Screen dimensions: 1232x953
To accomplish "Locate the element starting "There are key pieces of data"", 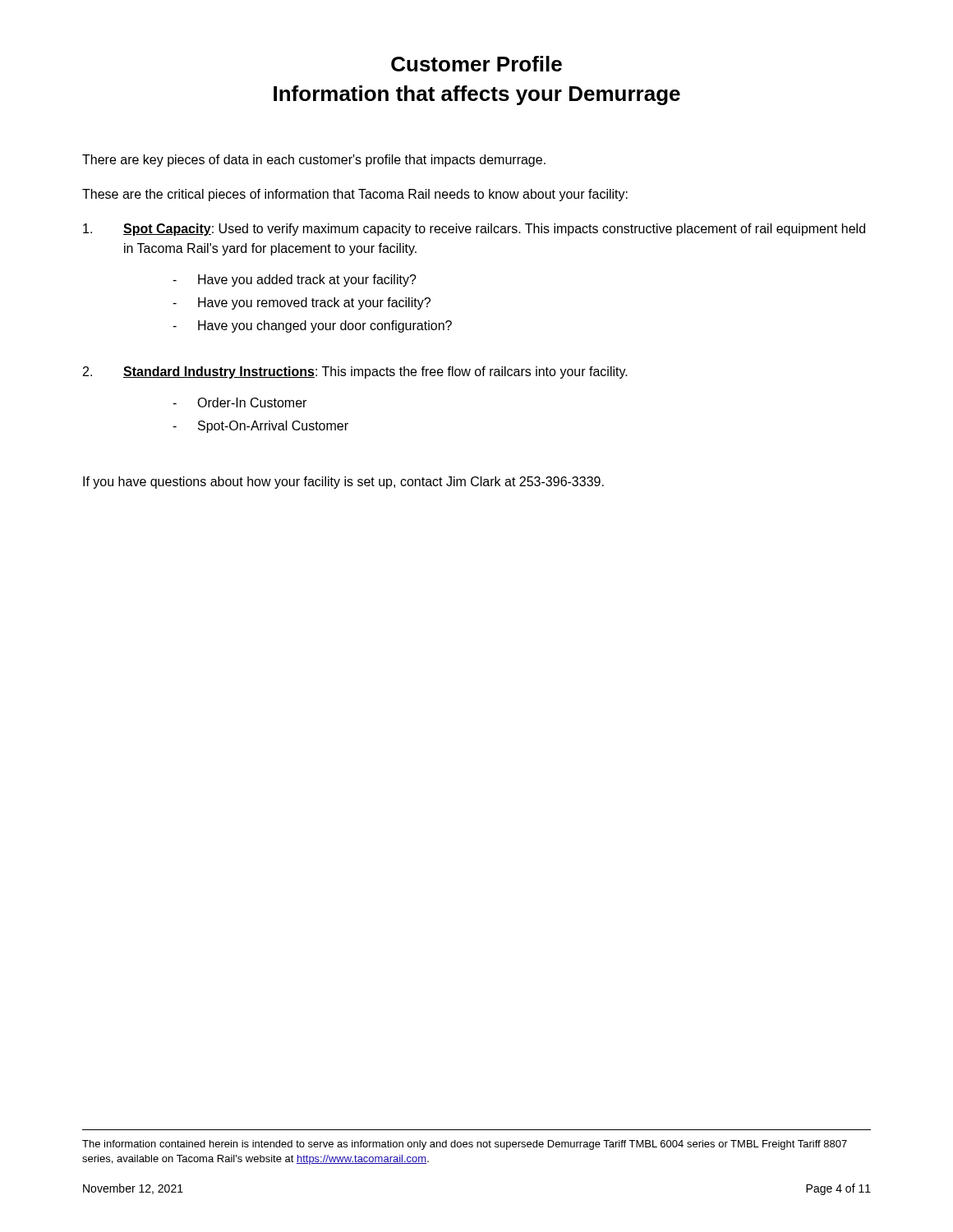I will point(314,160).
